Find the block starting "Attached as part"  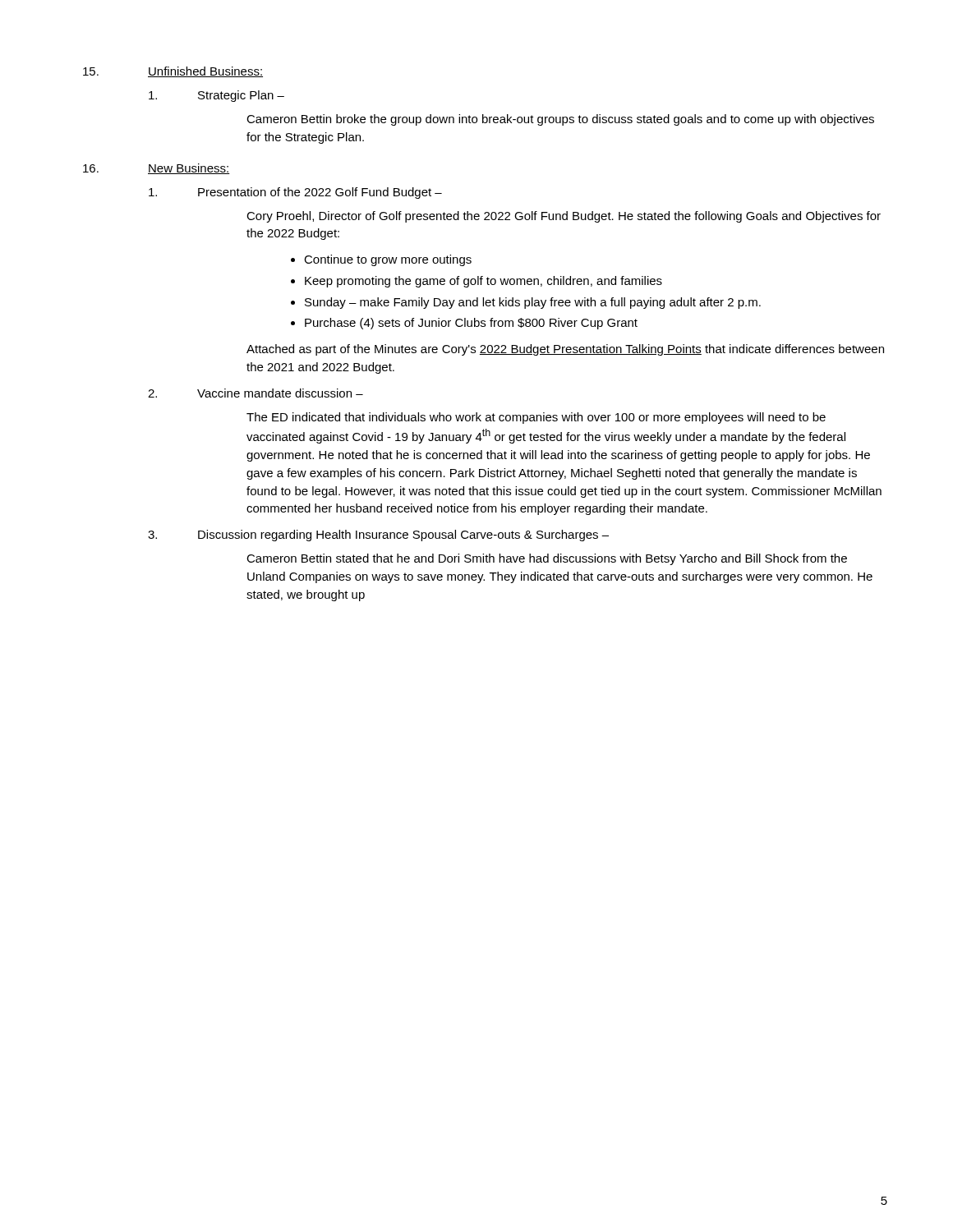click(x=566, y=358)
